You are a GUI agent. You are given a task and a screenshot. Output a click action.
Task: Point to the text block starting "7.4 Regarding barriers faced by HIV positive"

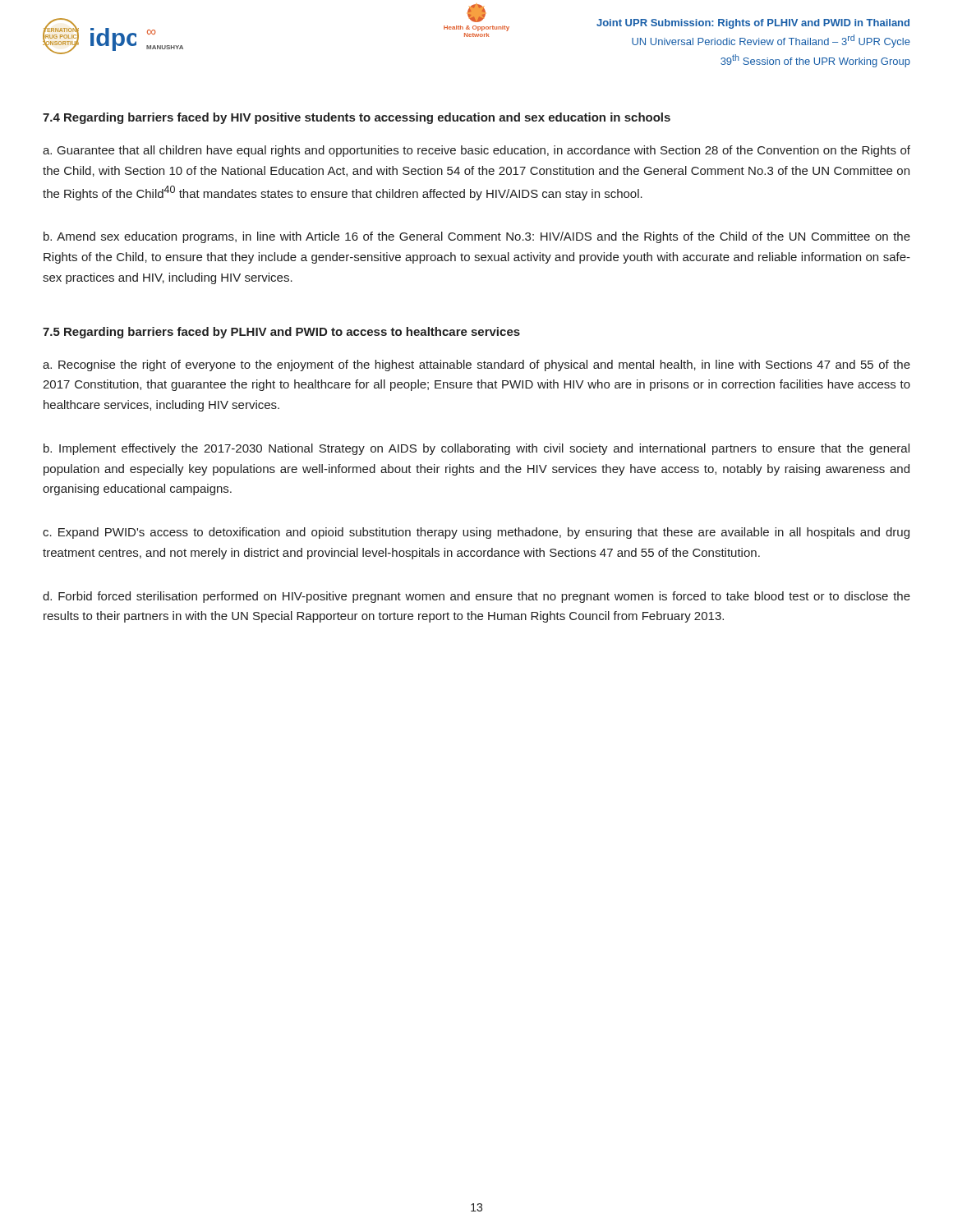[357, 117]
